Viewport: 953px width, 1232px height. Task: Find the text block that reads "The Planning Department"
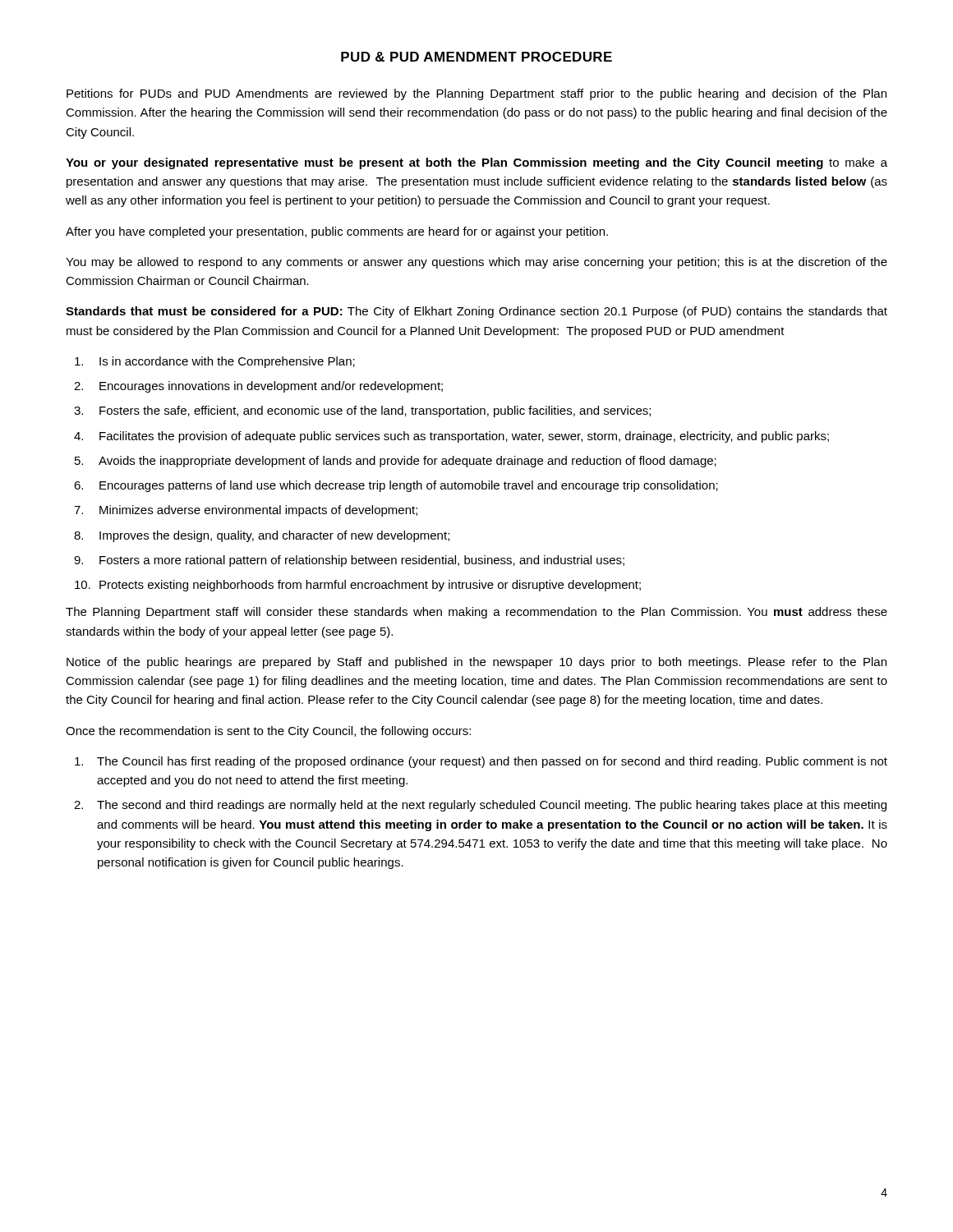pos(476,621)
